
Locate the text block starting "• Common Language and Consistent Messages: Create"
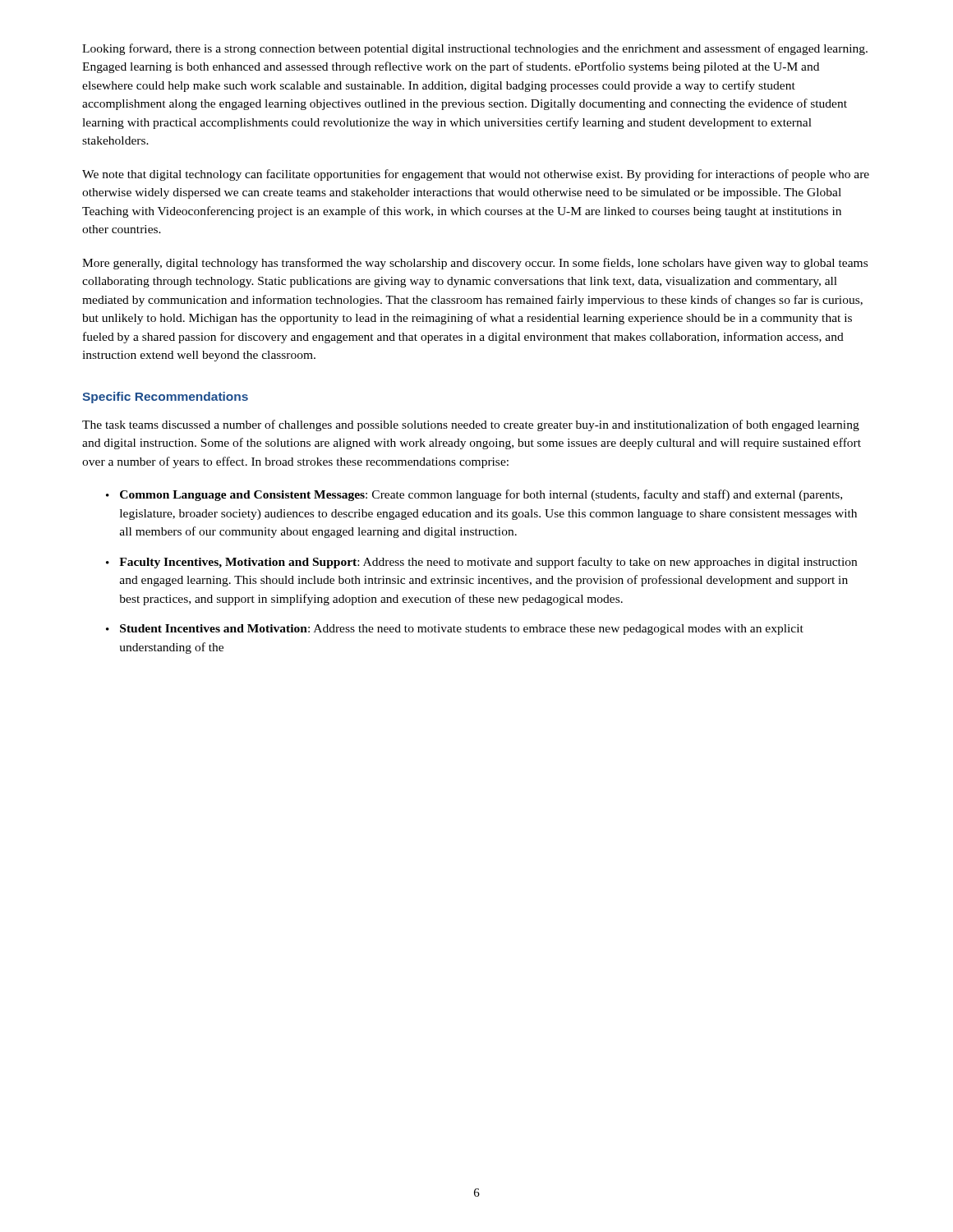(x=488, y=513)
